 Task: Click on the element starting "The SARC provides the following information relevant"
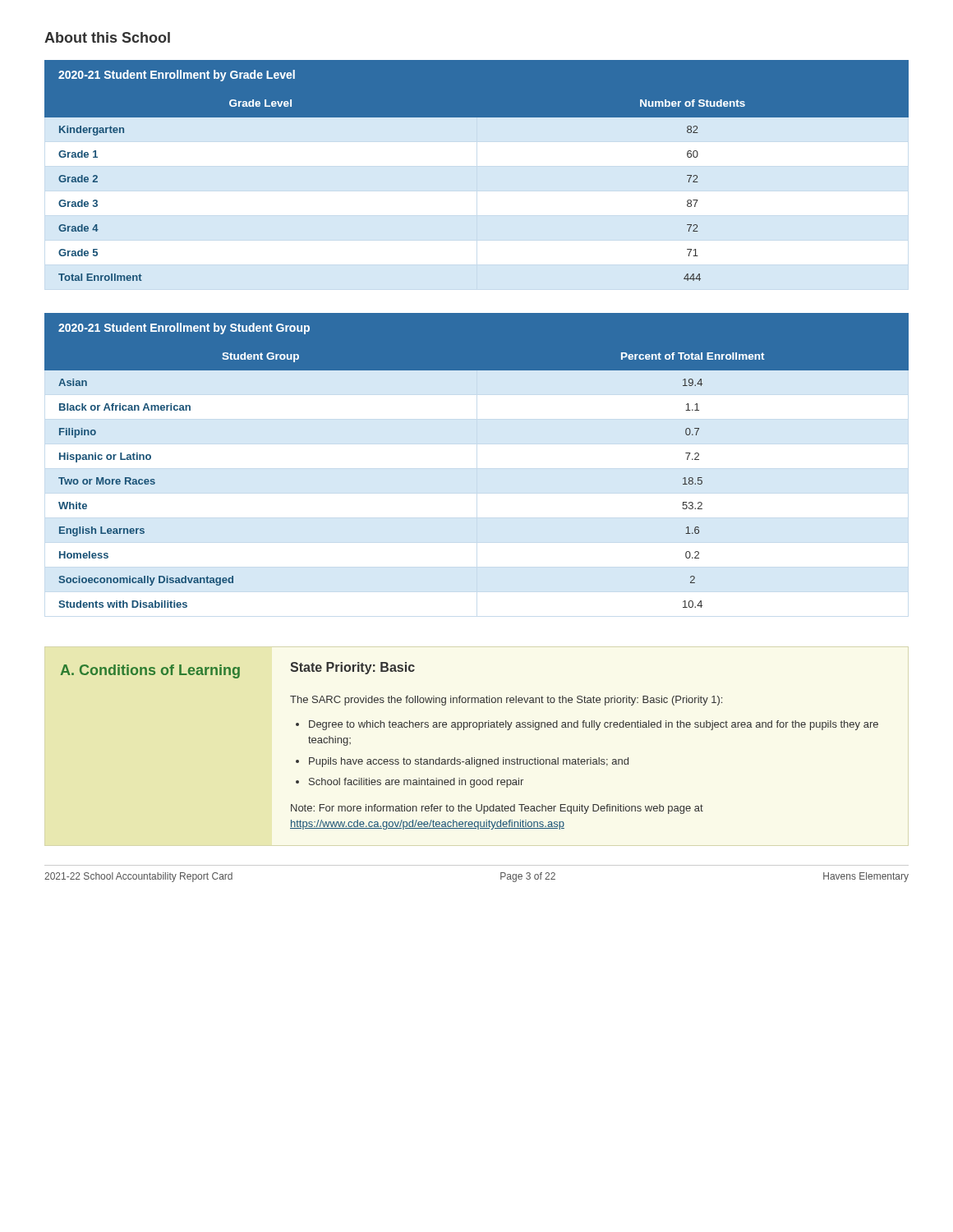click(590, 700)
